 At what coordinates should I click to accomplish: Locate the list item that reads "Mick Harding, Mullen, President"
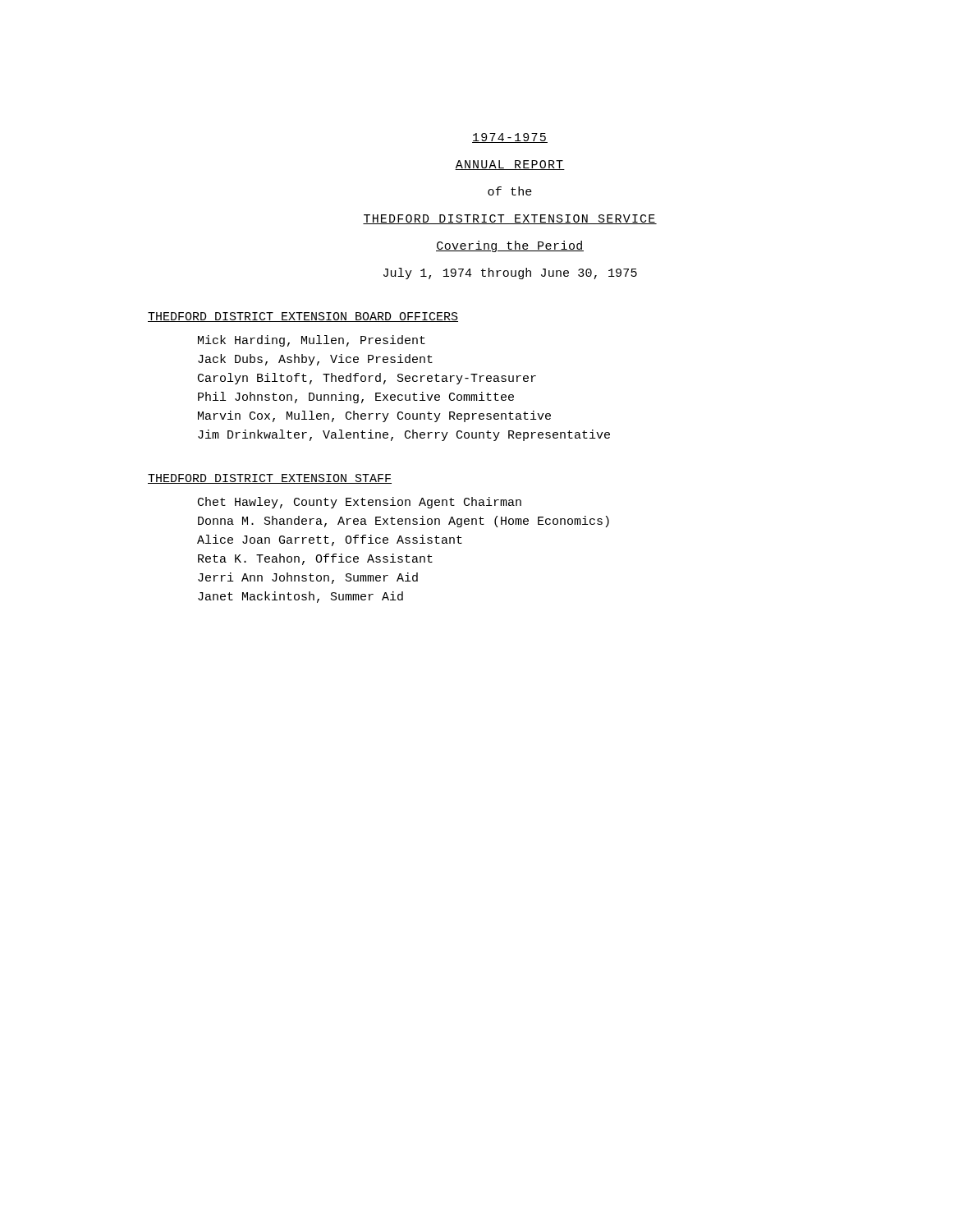pos(312,341)
